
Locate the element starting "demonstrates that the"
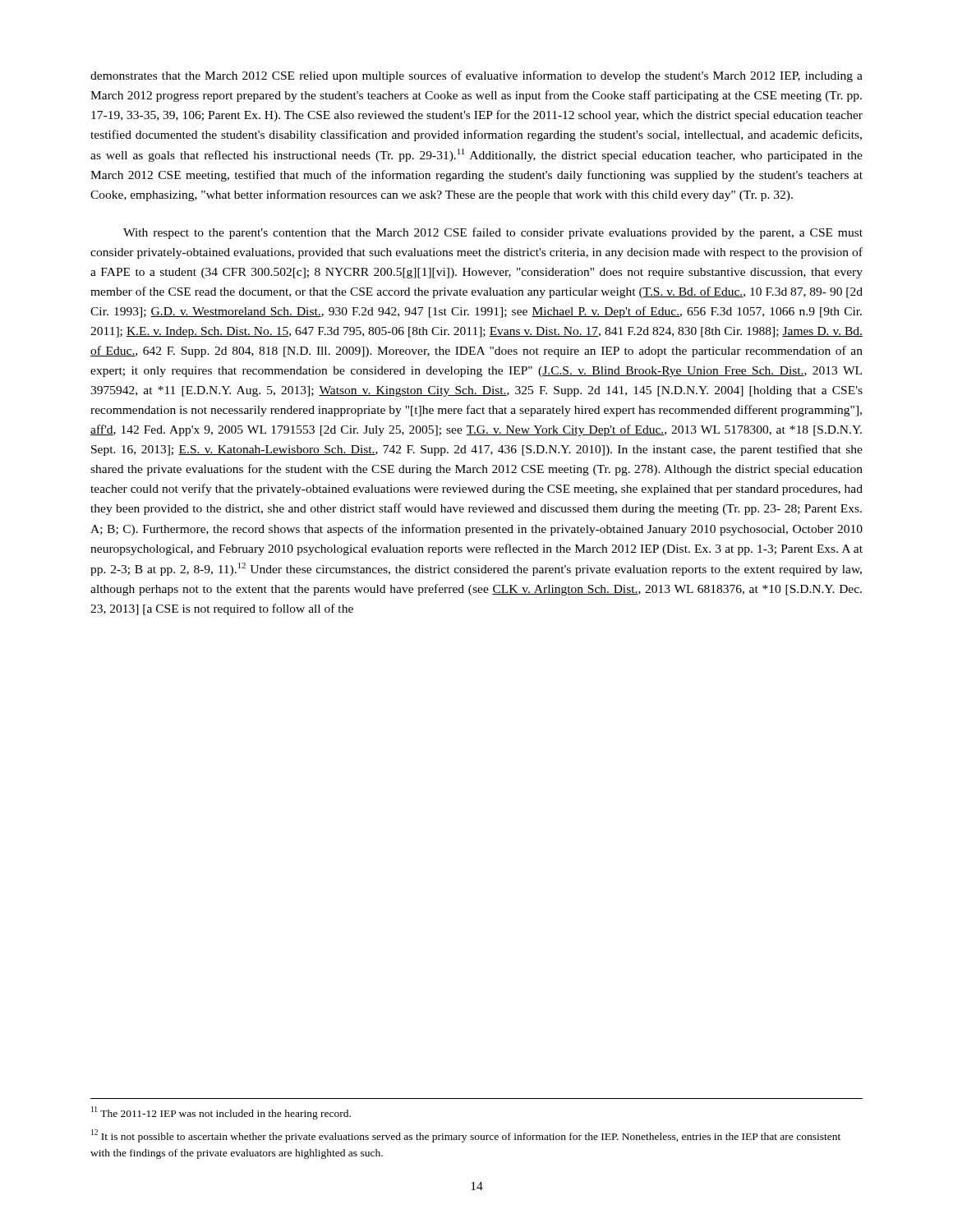point(476,135)
